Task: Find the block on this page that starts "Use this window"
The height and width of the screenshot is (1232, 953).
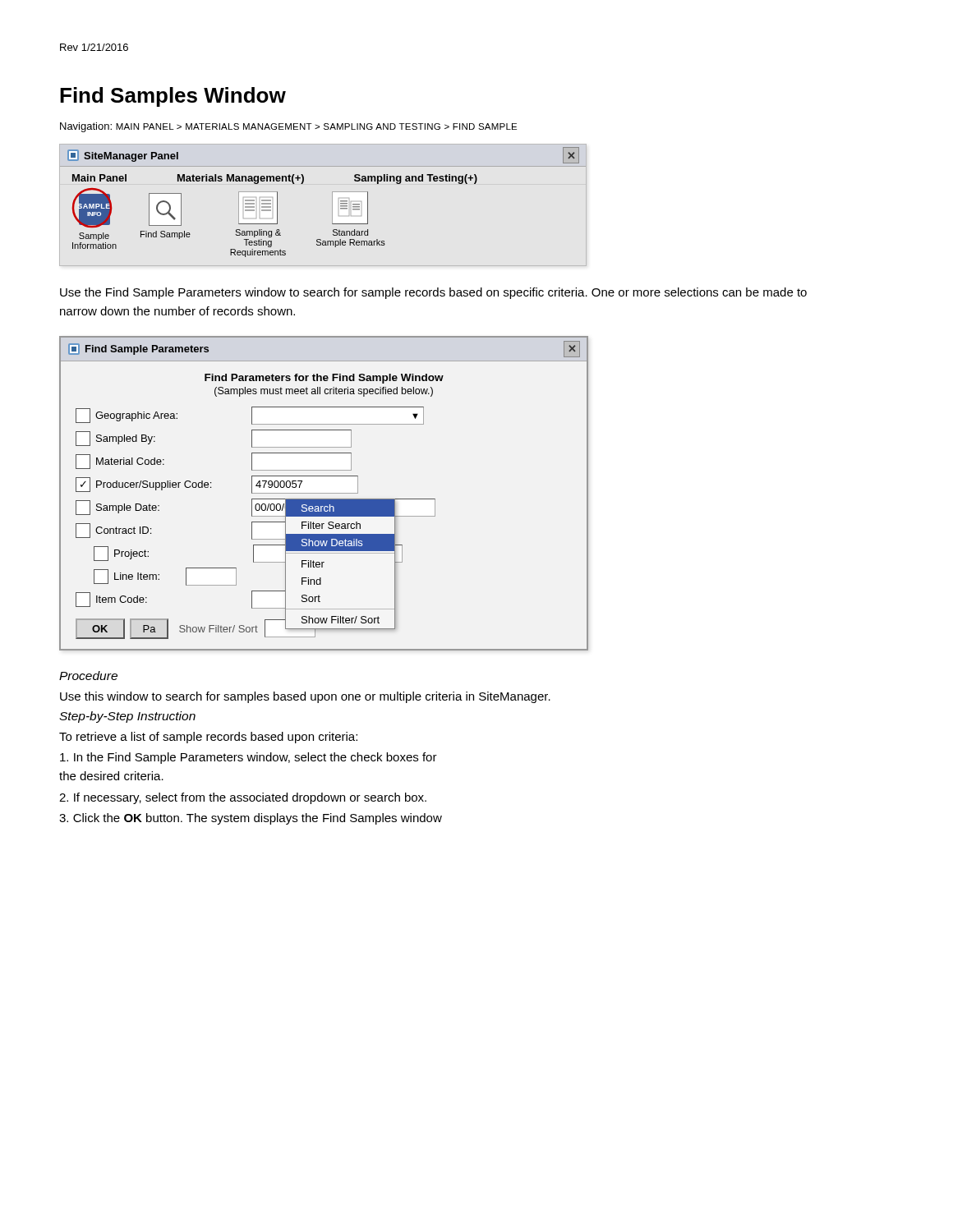Action: pyautogui.click(x=305, y=696)
